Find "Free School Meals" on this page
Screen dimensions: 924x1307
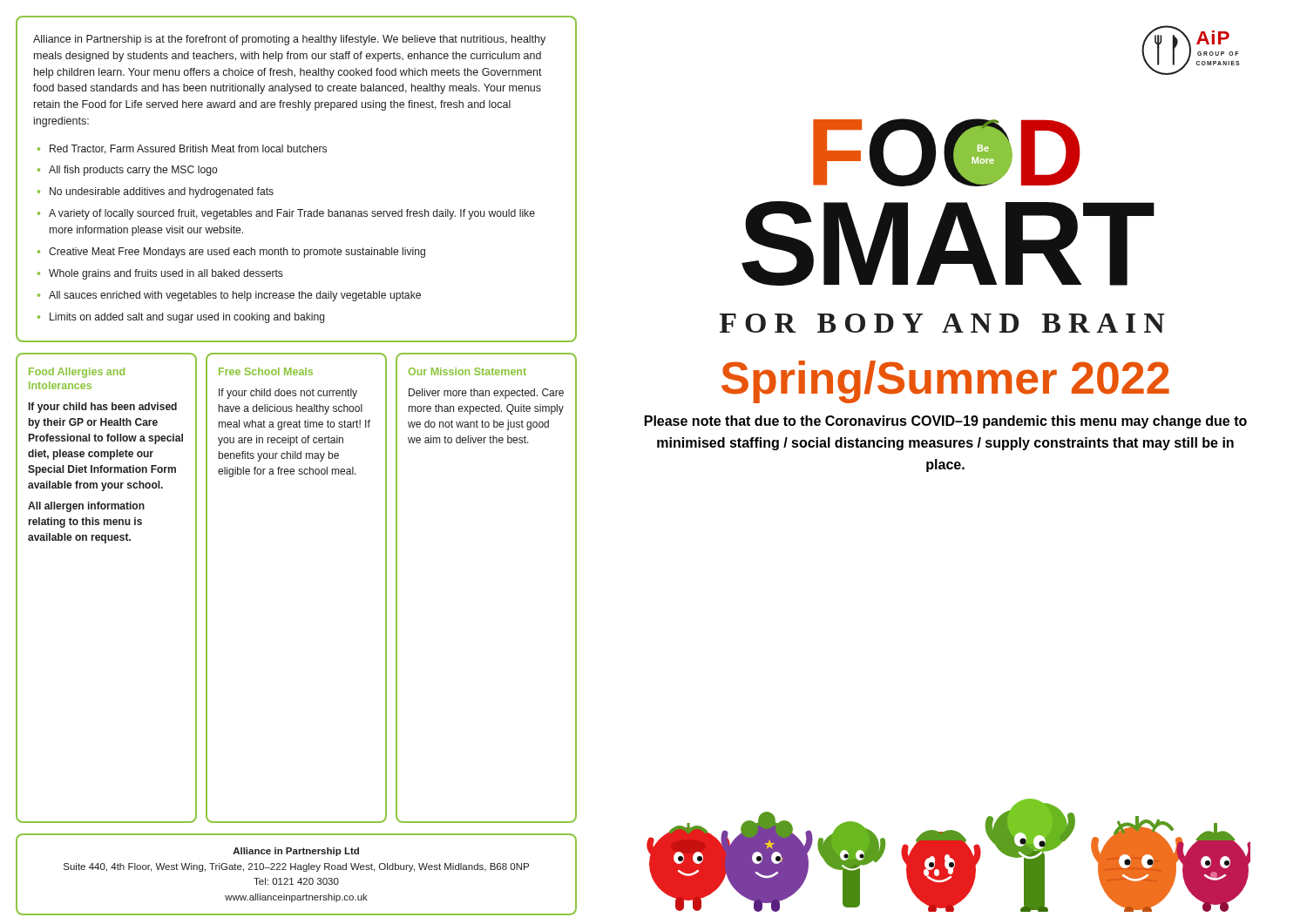click(266, 372)
